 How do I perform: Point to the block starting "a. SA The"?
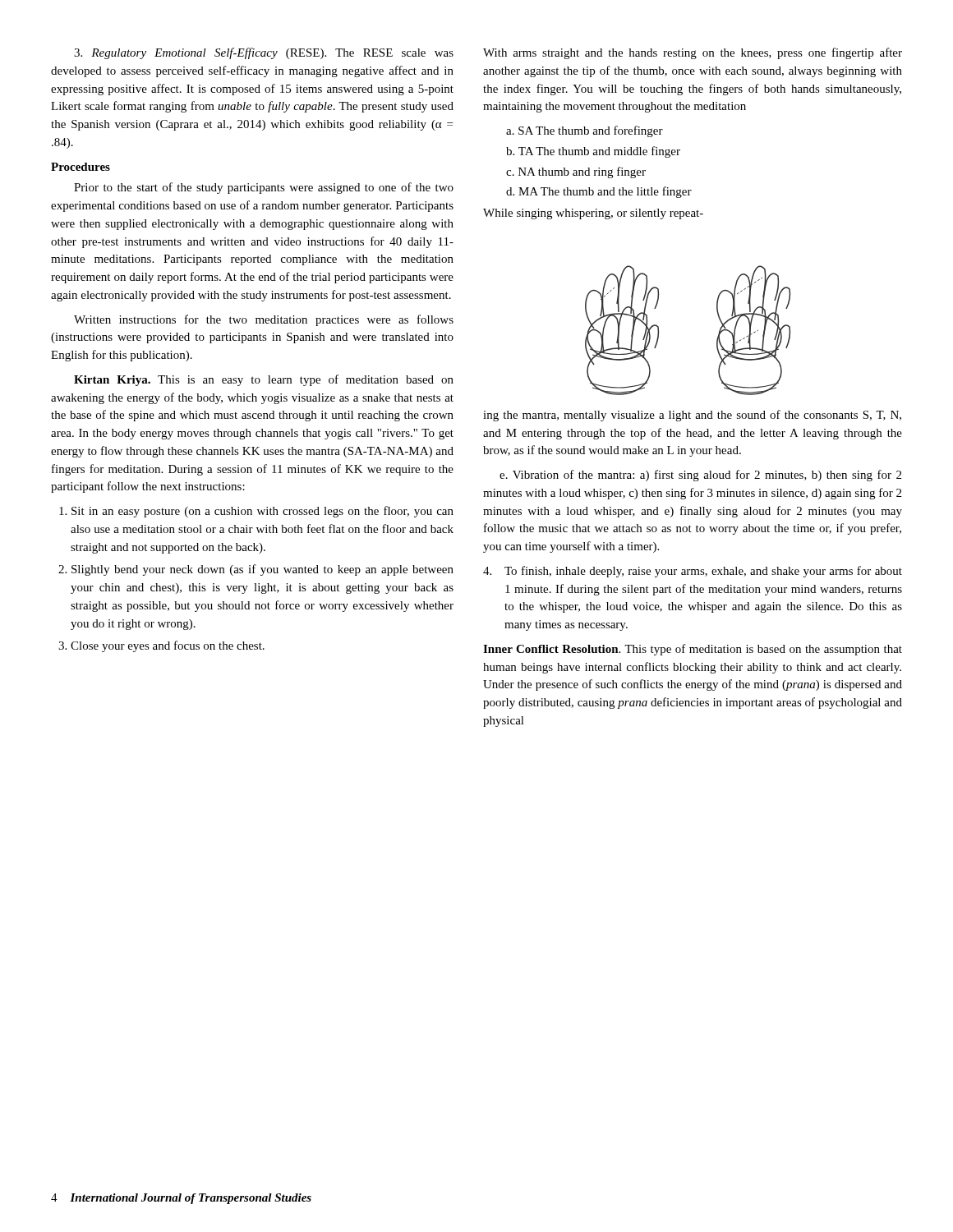585,131
